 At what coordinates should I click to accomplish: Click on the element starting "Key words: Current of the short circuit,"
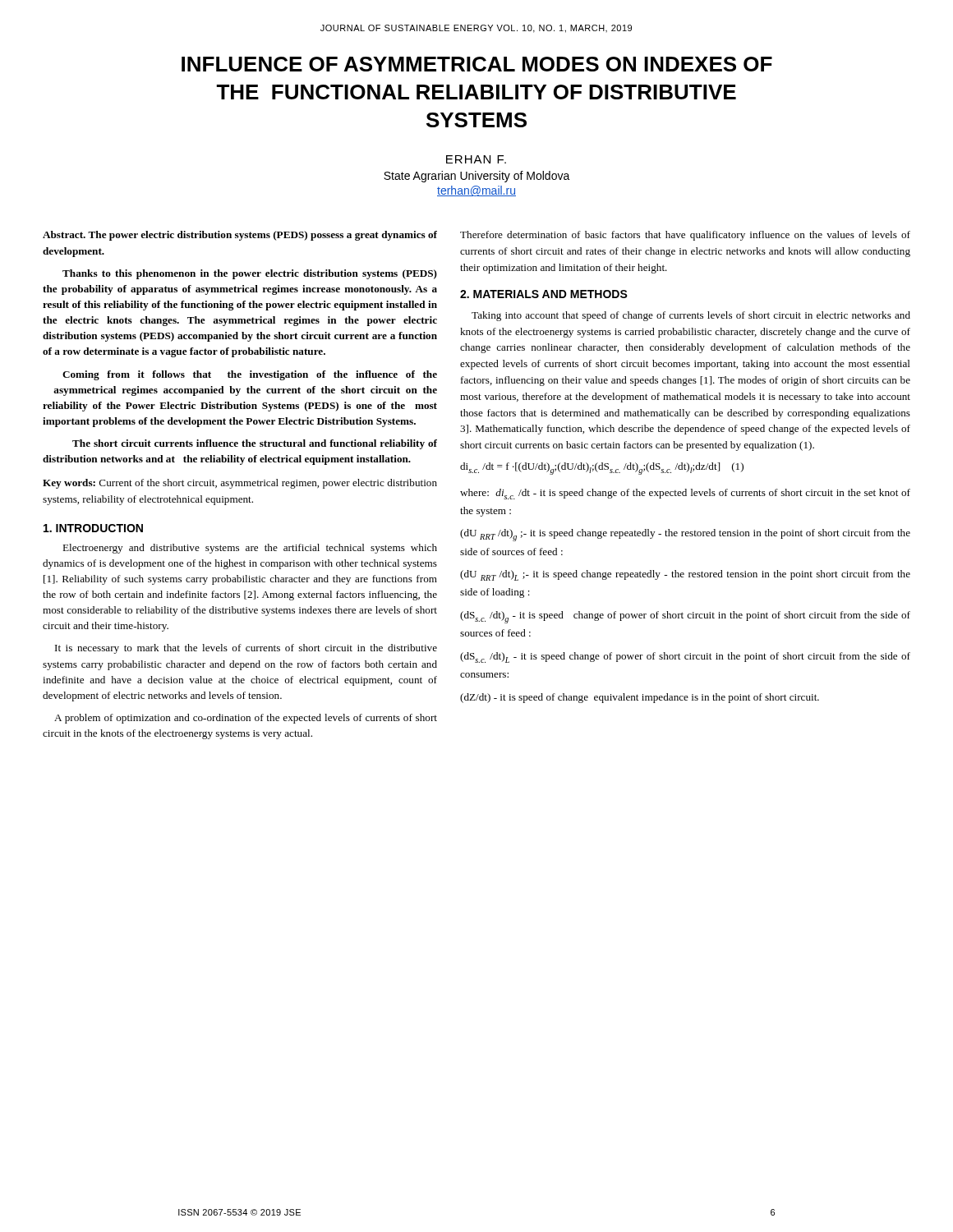point(240,491)
